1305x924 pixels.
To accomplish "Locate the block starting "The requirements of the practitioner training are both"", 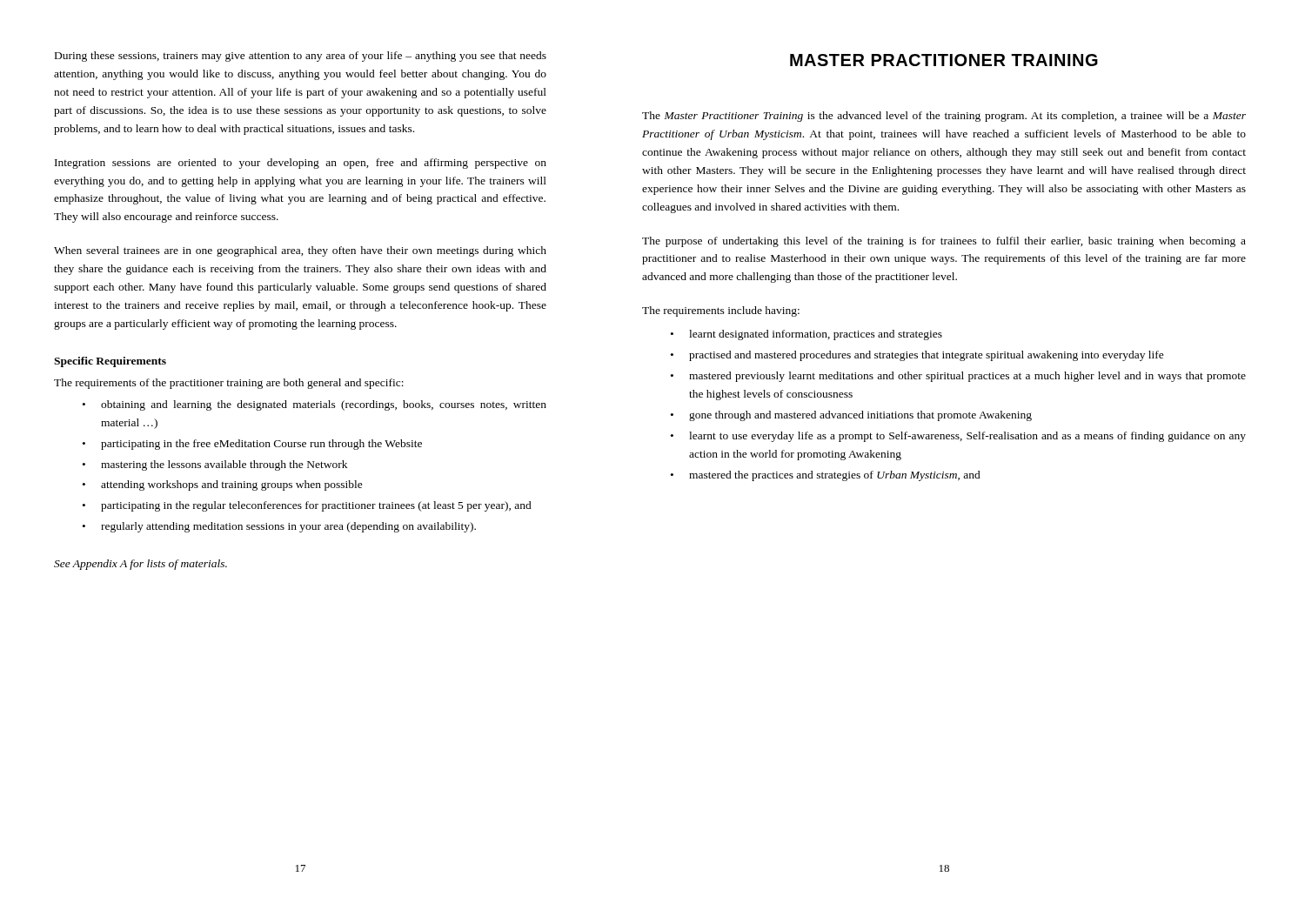I will point(229,382).
